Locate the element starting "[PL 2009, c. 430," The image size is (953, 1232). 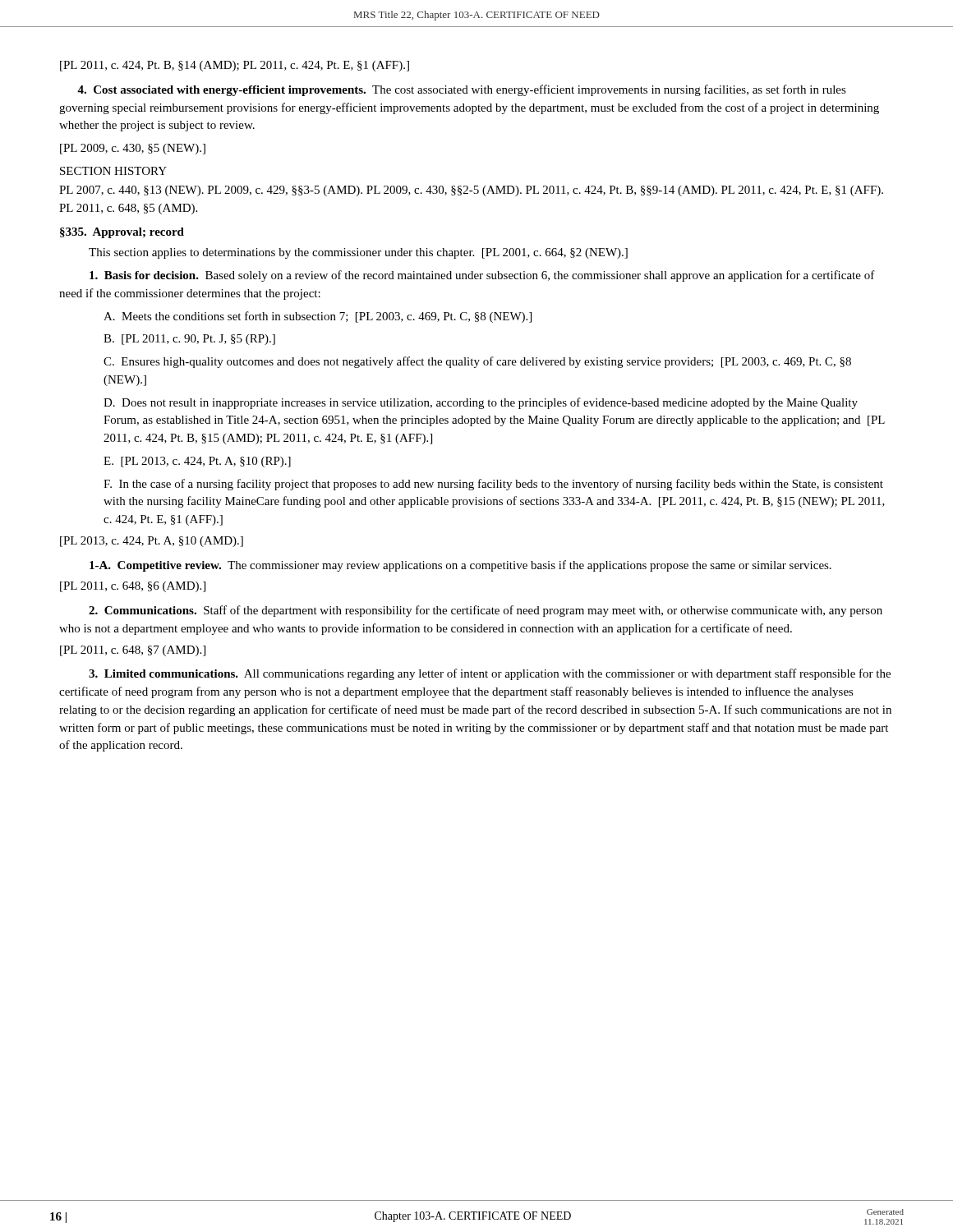tap(133, 148)
